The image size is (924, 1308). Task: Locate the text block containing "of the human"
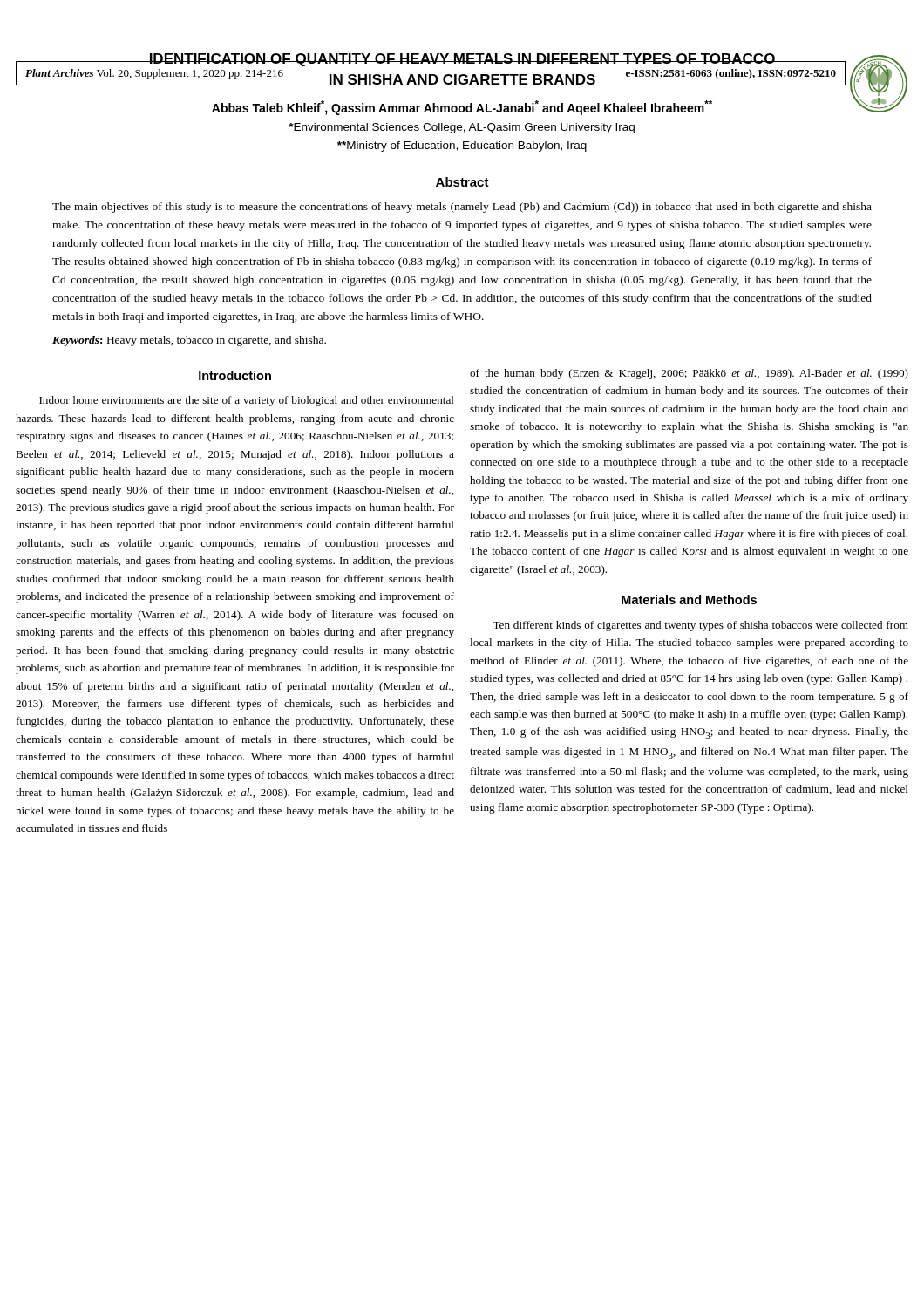click(x=689, y=471)
